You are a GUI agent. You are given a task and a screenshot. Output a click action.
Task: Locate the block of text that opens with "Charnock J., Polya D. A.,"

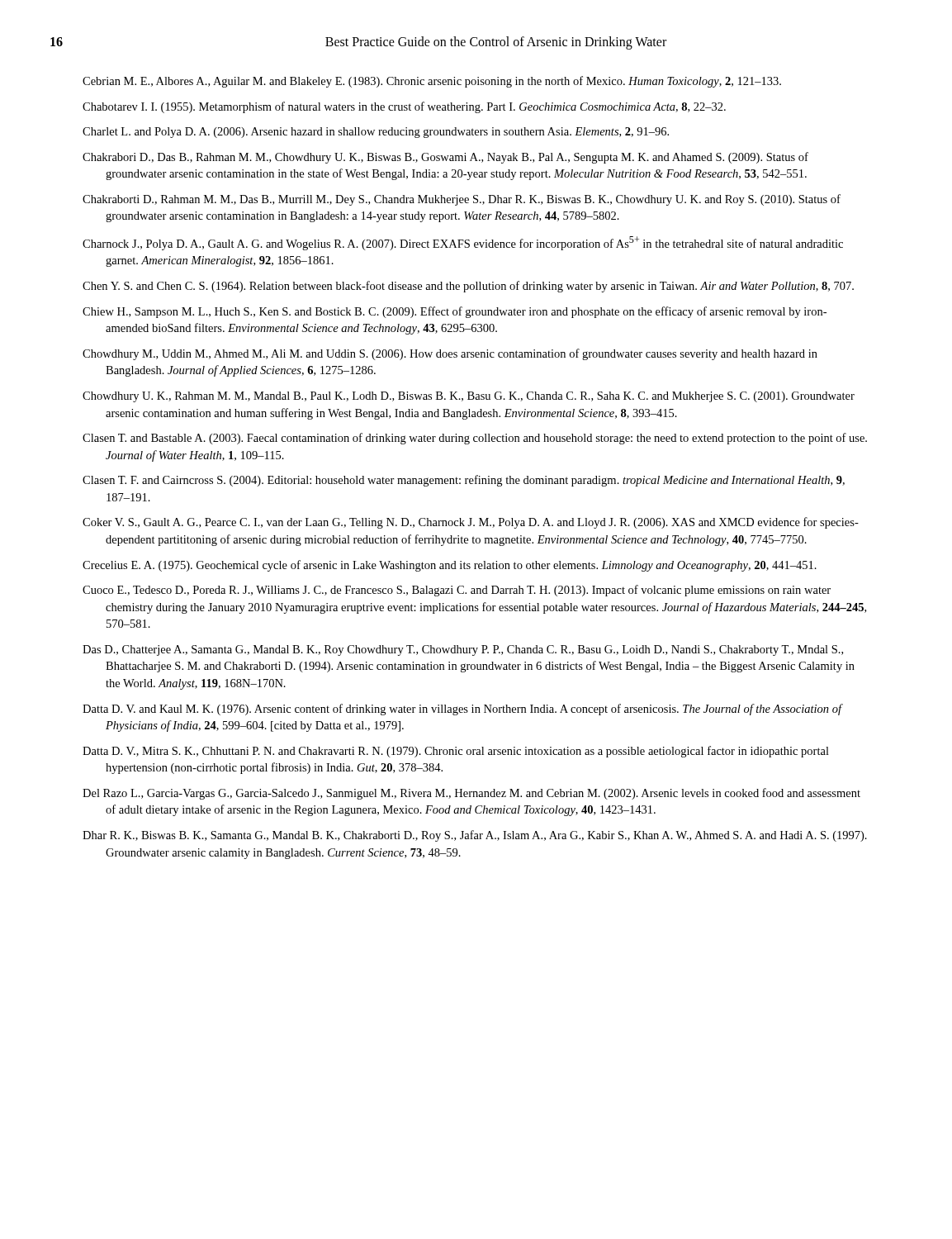[x=463, y=250]
